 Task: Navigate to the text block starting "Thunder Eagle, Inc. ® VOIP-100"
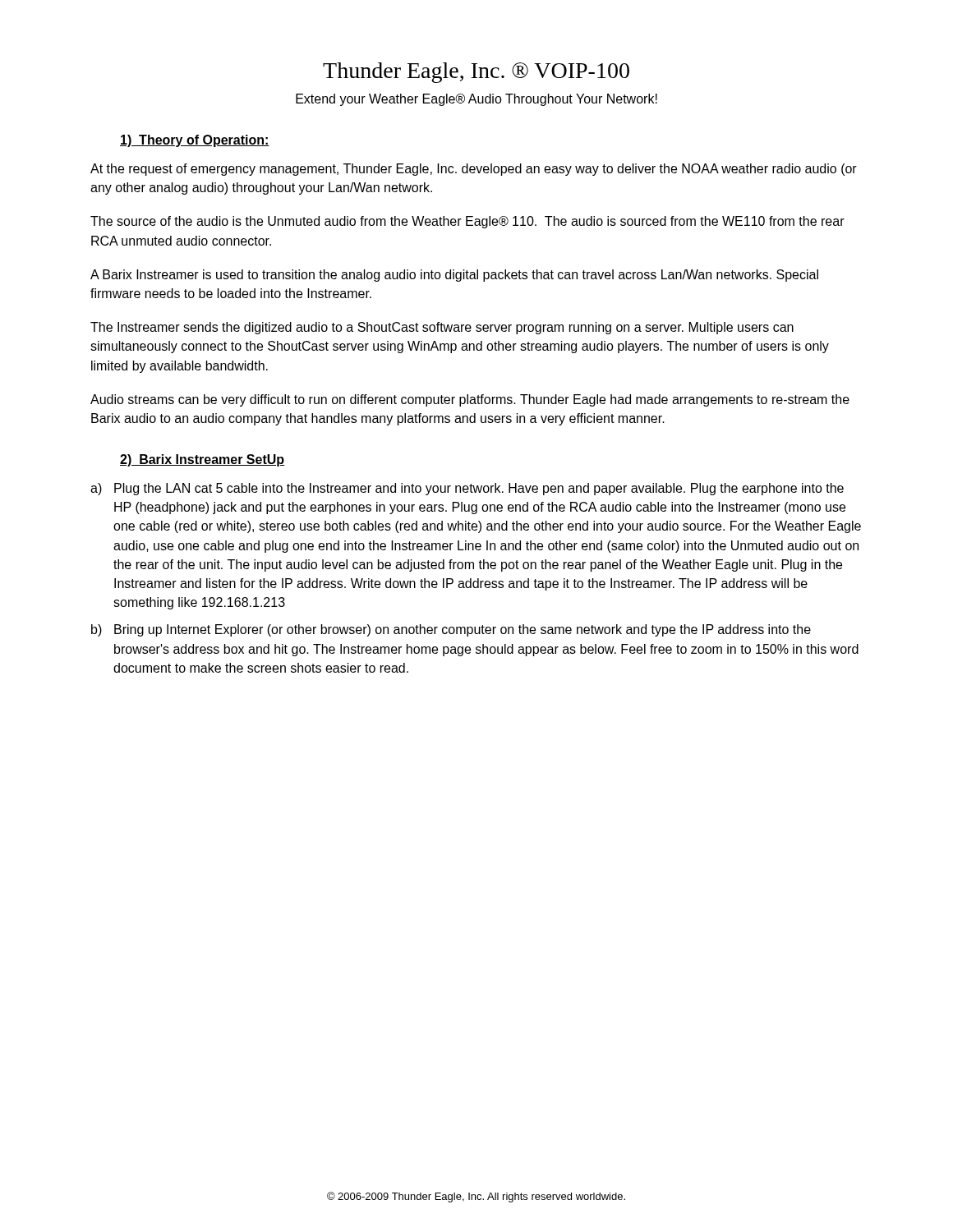(476, 71)
